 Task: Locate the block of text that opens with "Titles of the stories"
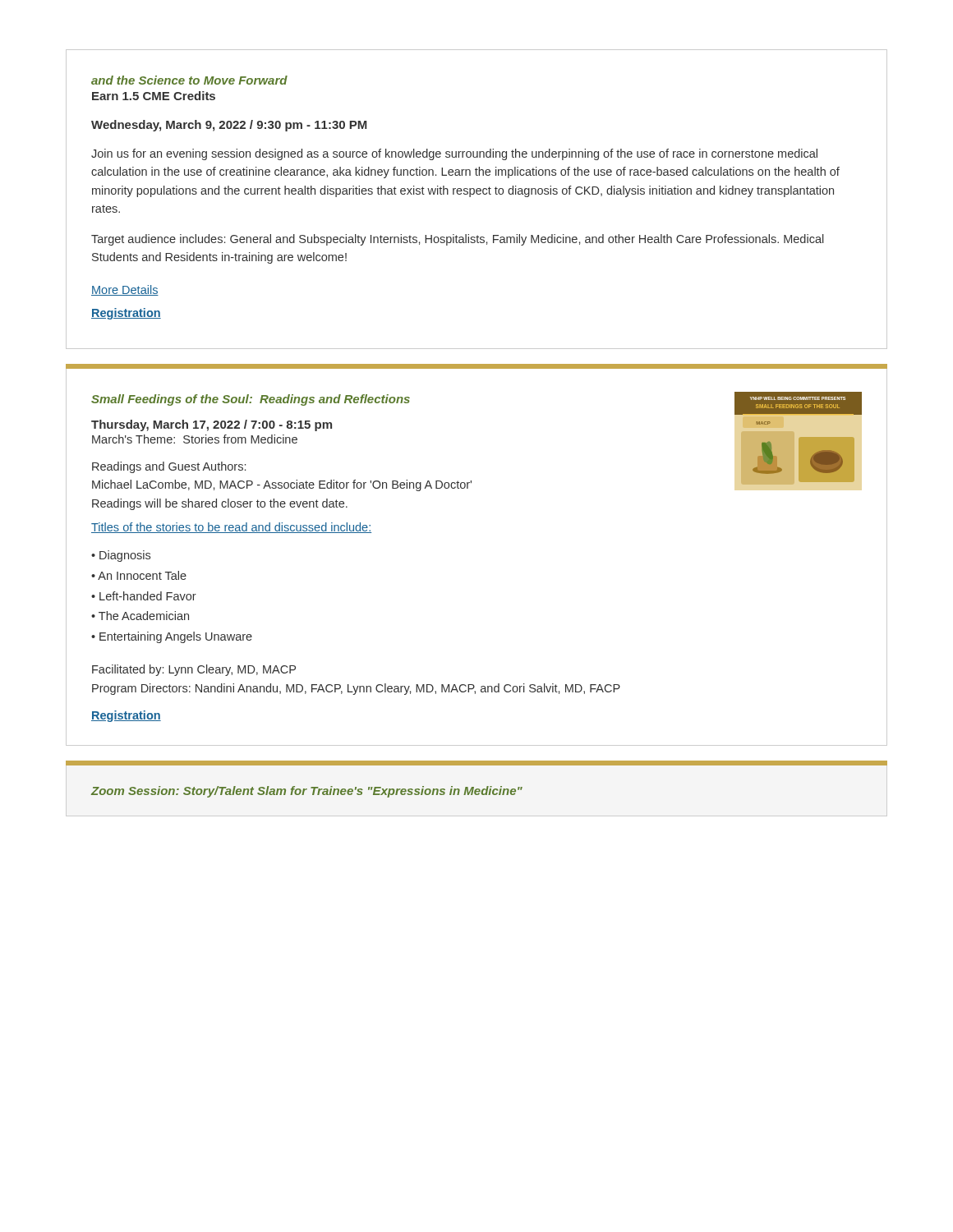(231, 528)
